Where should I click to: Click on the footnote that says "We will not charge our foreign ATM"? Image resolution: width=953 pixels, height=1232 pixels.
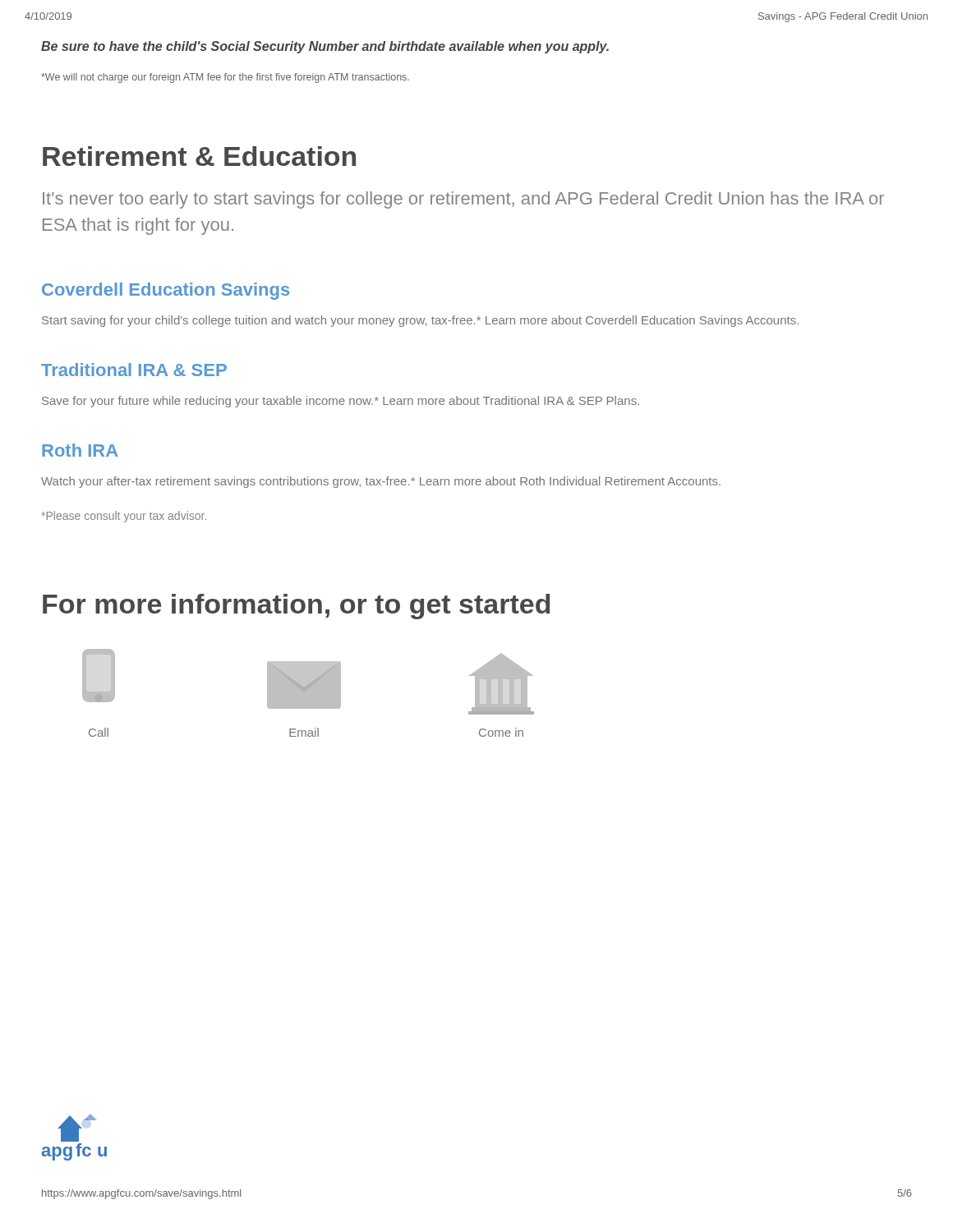point(225,77)
